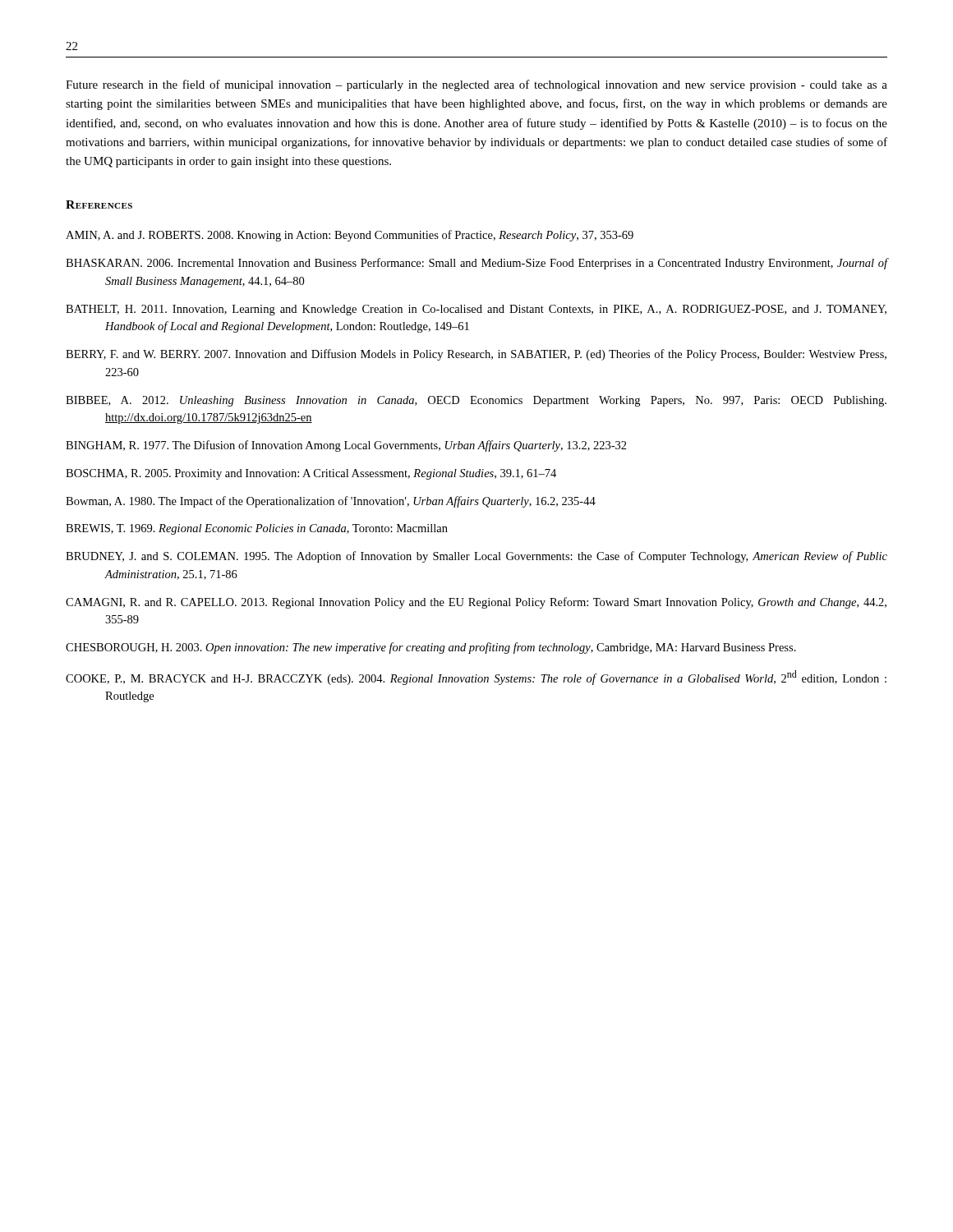Click the passage that begins "BERRY, F. and W."
This screenshot has height=1232, width=953.
(476, 363)
